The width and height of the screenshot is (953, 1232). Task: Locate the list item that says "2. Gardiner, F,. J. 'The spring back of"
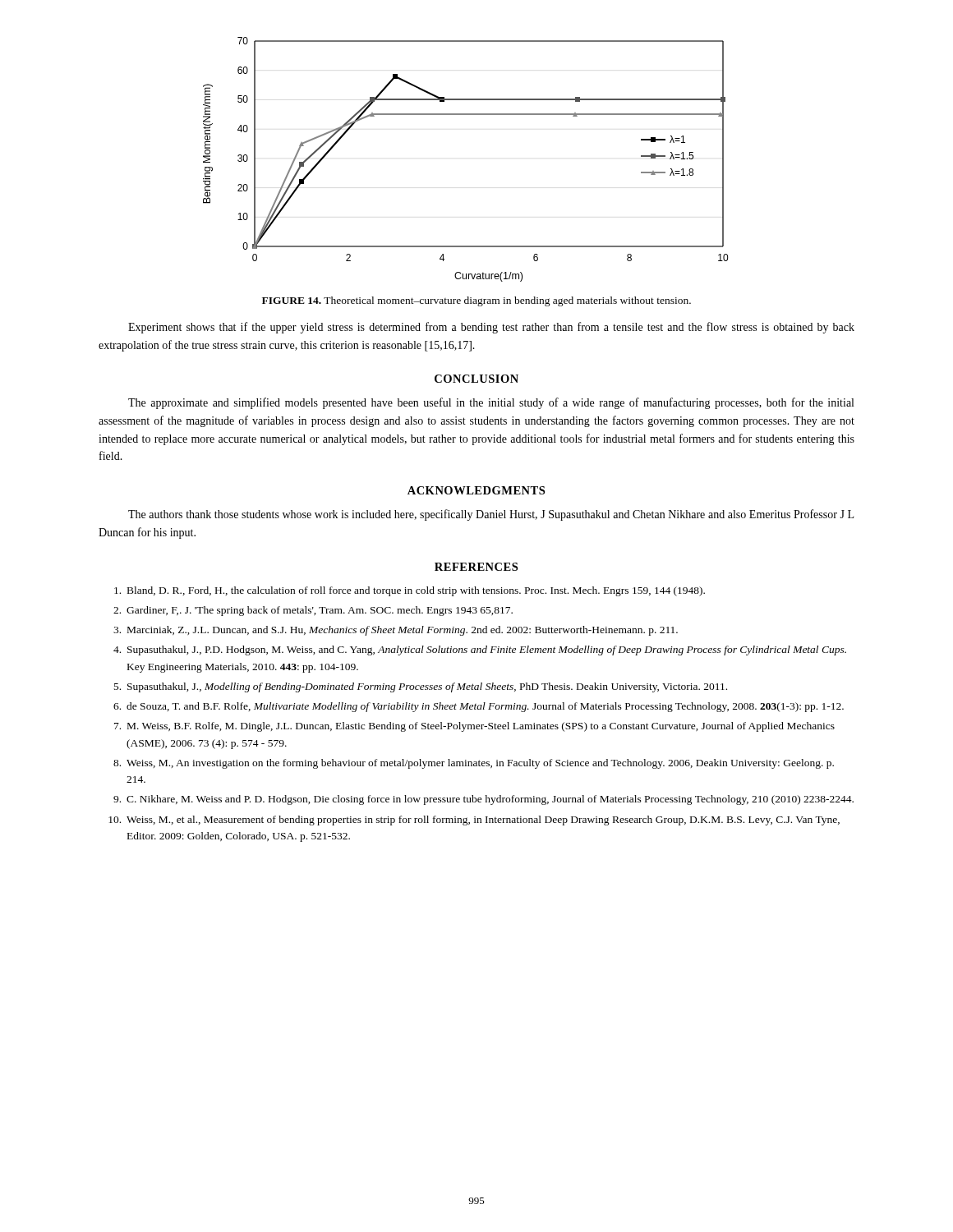pos(476,610)
